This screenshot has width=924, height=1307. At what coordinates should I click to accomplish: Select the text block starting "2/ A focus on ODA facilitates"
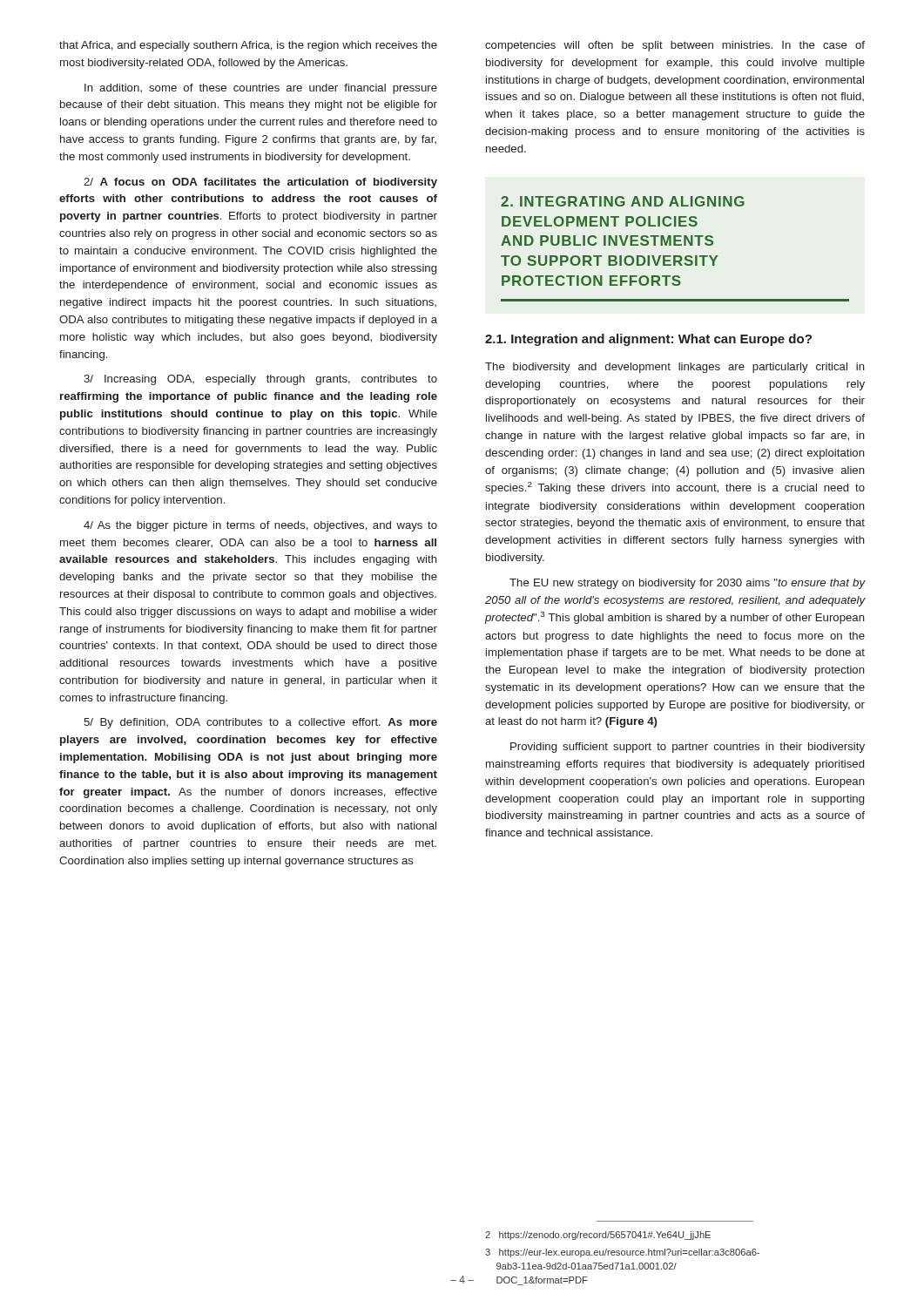coord(248,268)
